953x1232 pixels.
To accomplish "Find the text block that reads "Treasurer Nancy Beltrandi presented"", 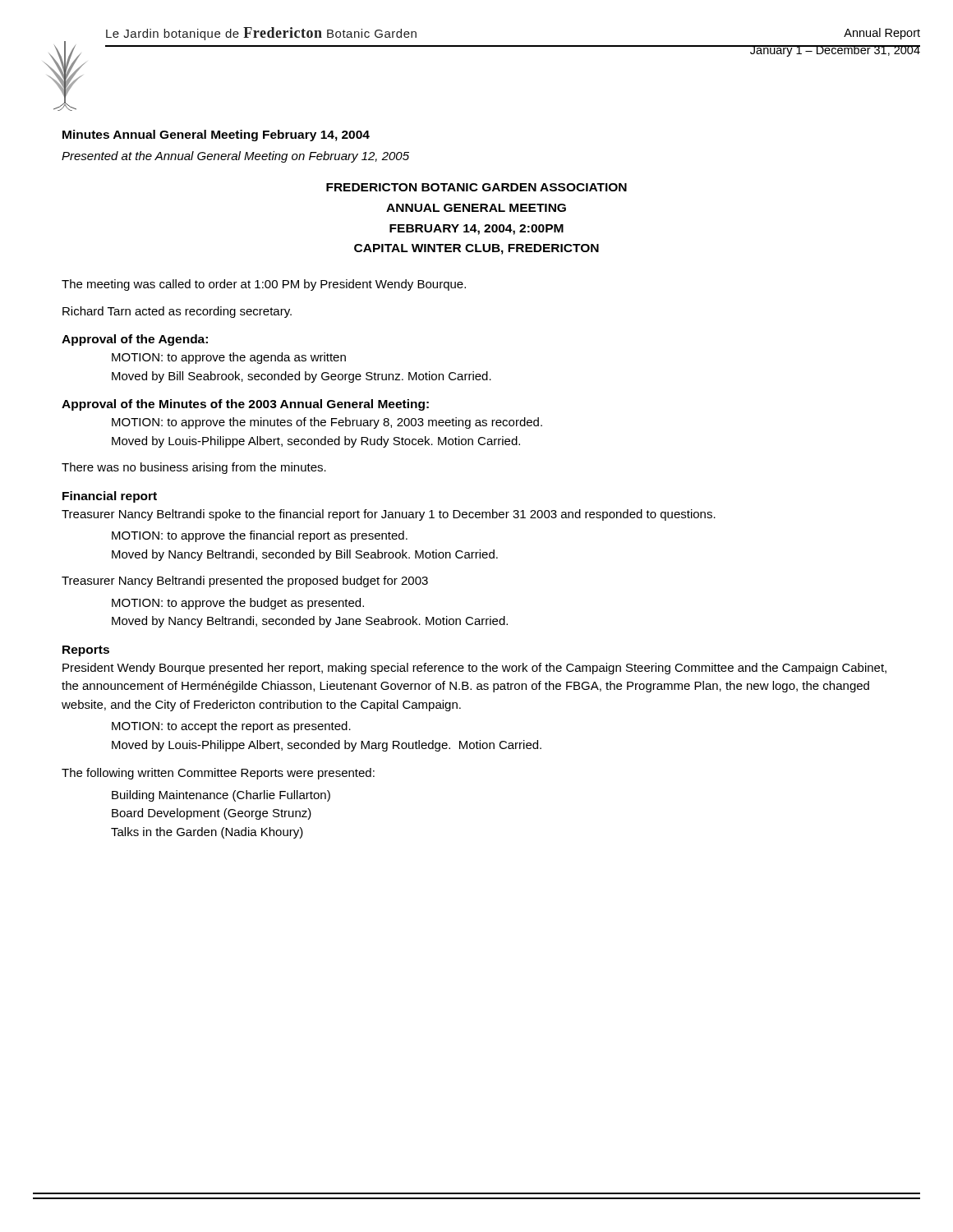I will [x=245, y=580].
